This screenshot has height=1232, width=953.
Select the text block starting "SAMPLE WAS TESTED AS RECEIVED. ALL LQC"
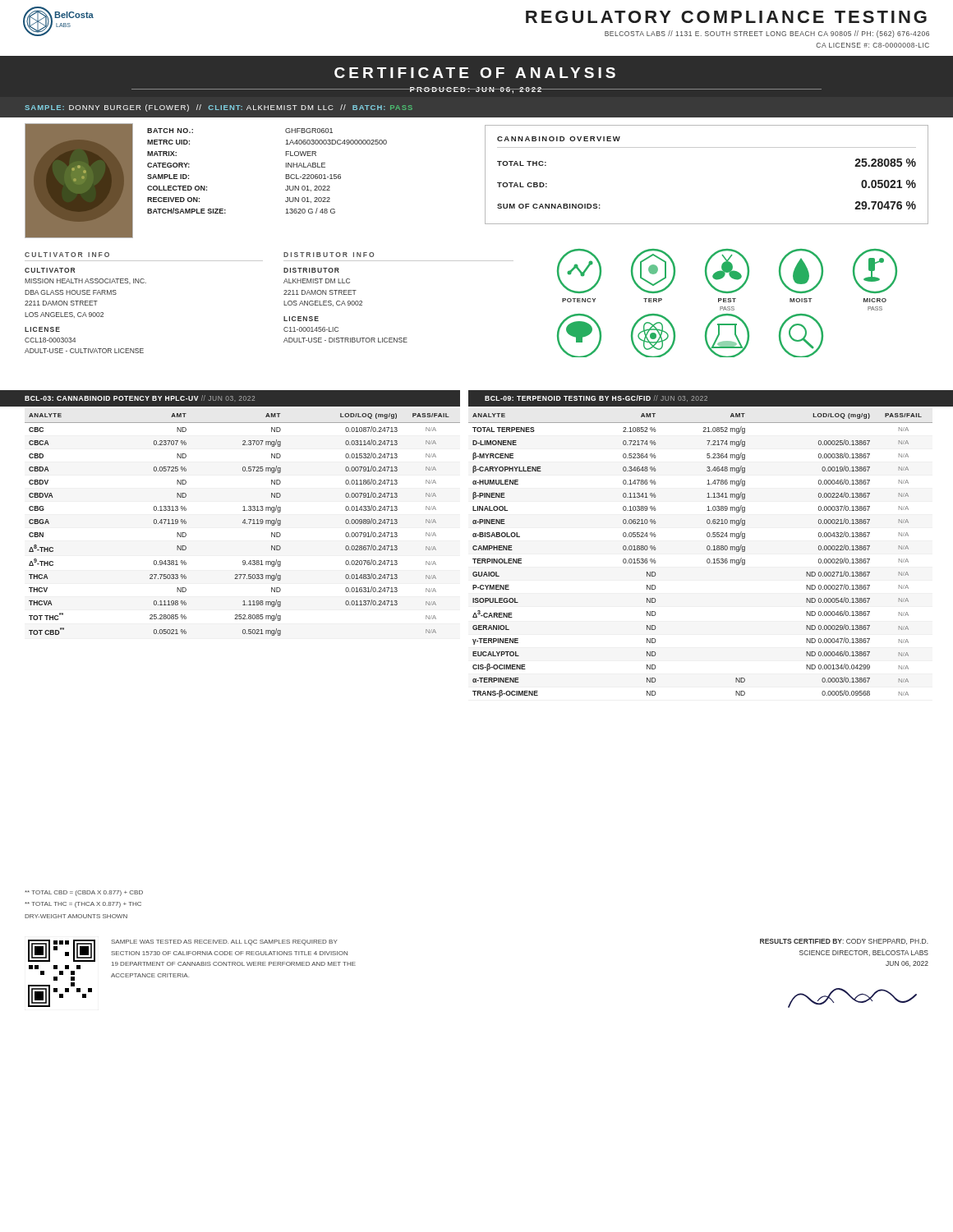[233, 958]
